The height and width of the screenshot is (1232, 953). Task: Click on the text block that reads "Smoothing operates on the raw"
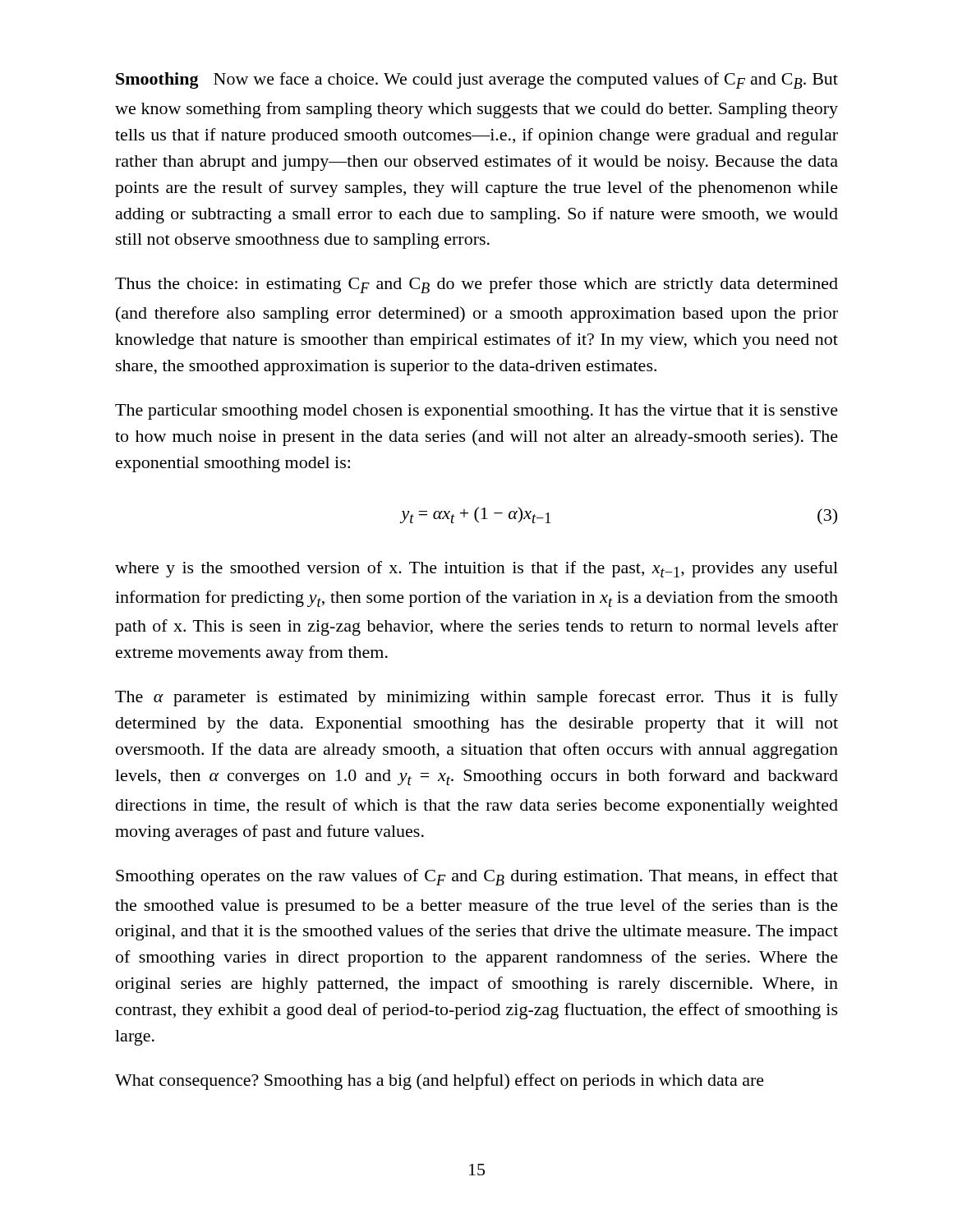click(476, 955)
